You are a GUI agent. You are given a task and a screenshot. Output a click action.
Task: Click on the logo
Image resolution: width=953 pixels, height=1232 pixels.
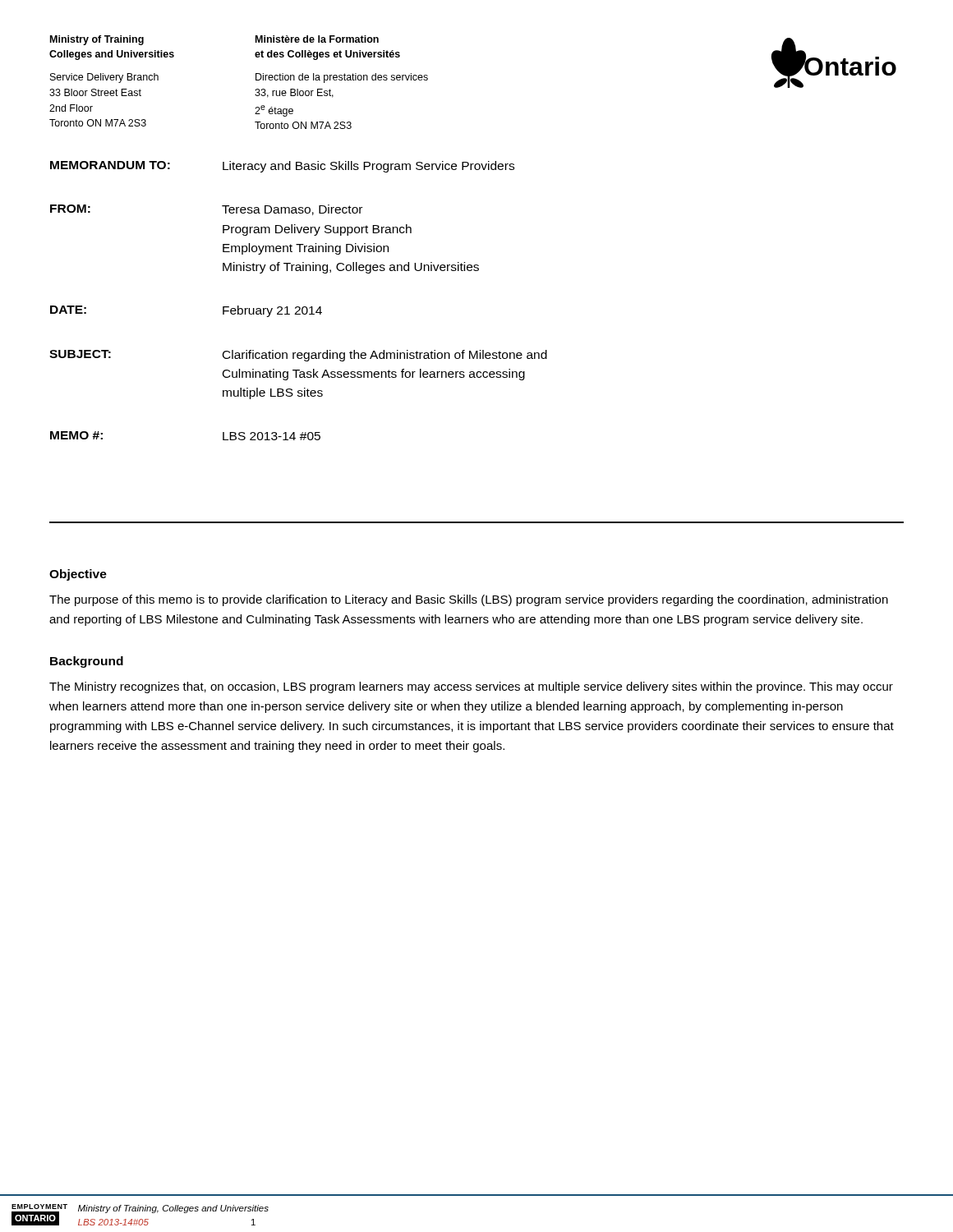pos(826,67)
